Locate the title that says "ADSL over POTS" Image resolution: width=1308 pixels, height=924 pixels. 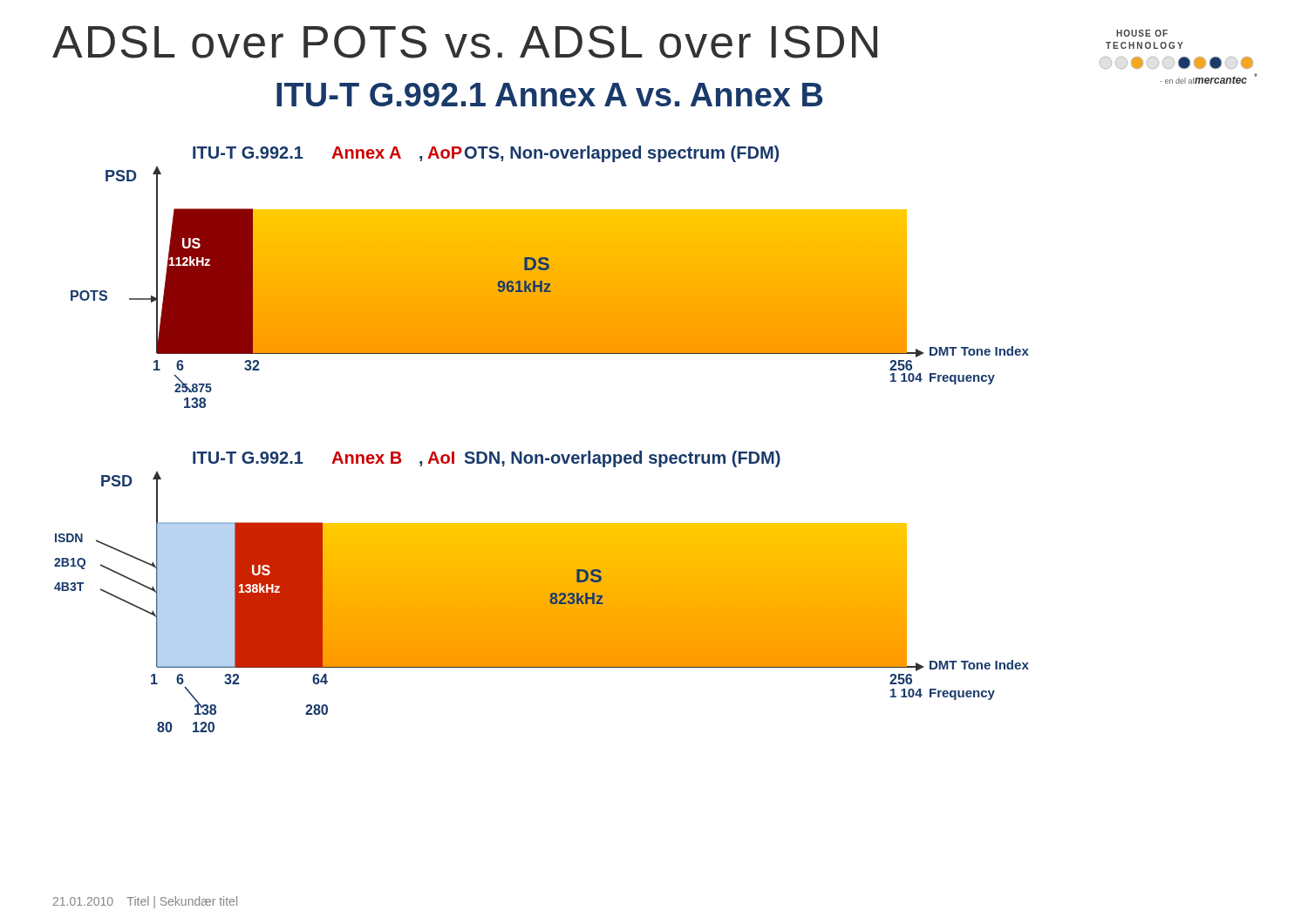pos(467,42)
